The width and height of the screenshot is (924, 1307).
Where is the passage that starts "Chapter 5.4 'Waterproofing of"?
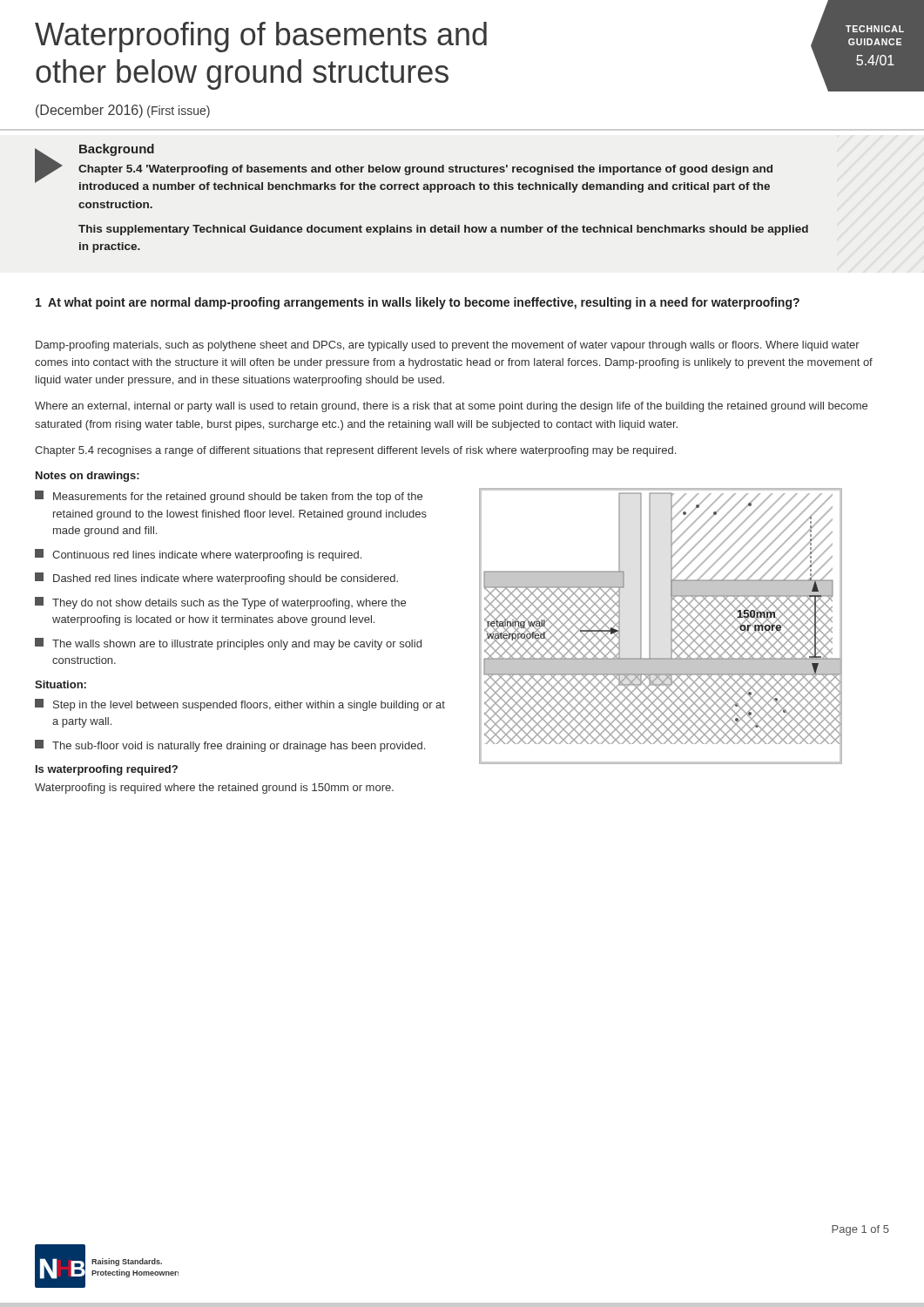point(425,170)
